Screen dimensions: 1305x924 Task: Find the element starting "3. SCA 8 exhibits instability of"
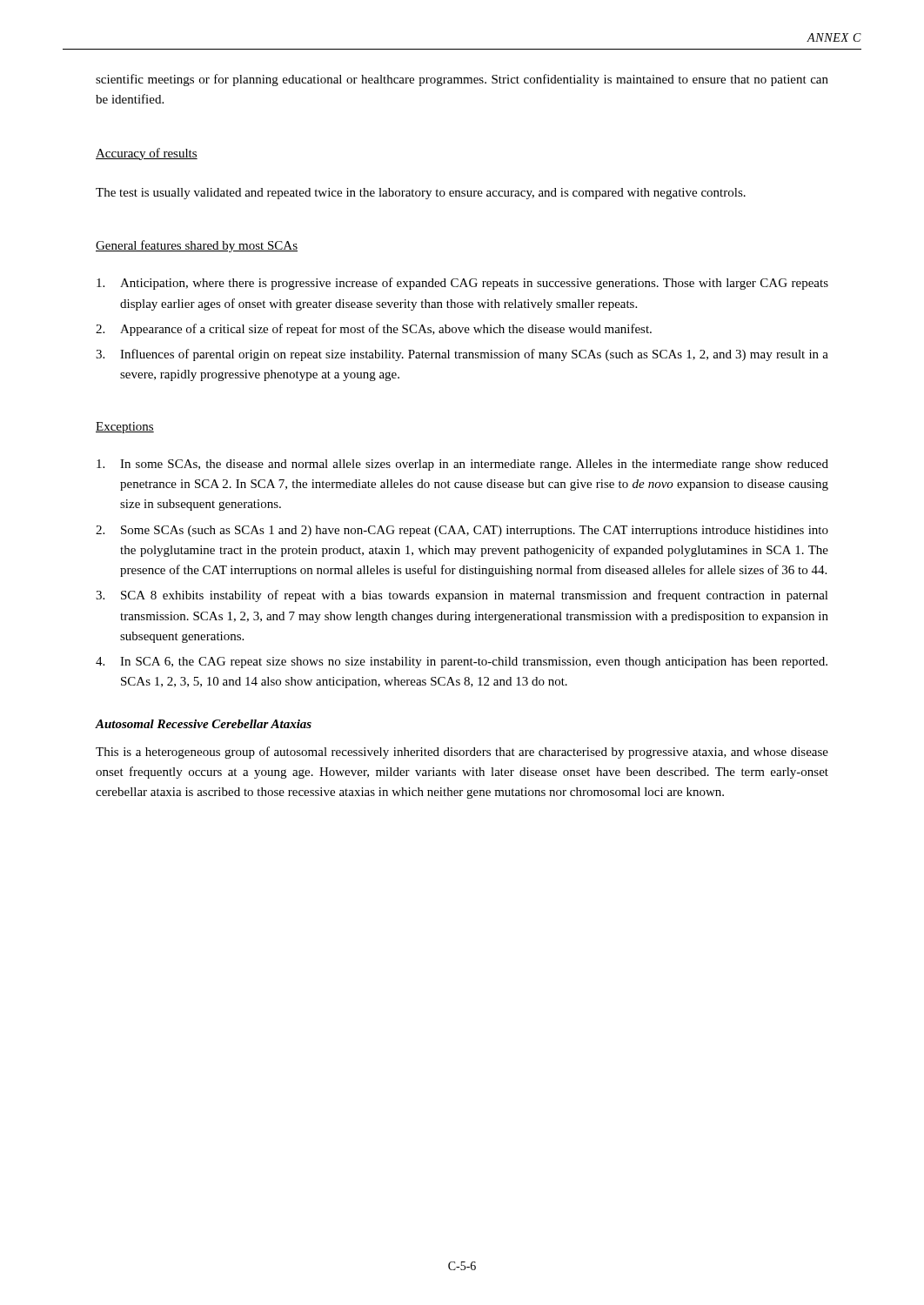click(462, 616)
